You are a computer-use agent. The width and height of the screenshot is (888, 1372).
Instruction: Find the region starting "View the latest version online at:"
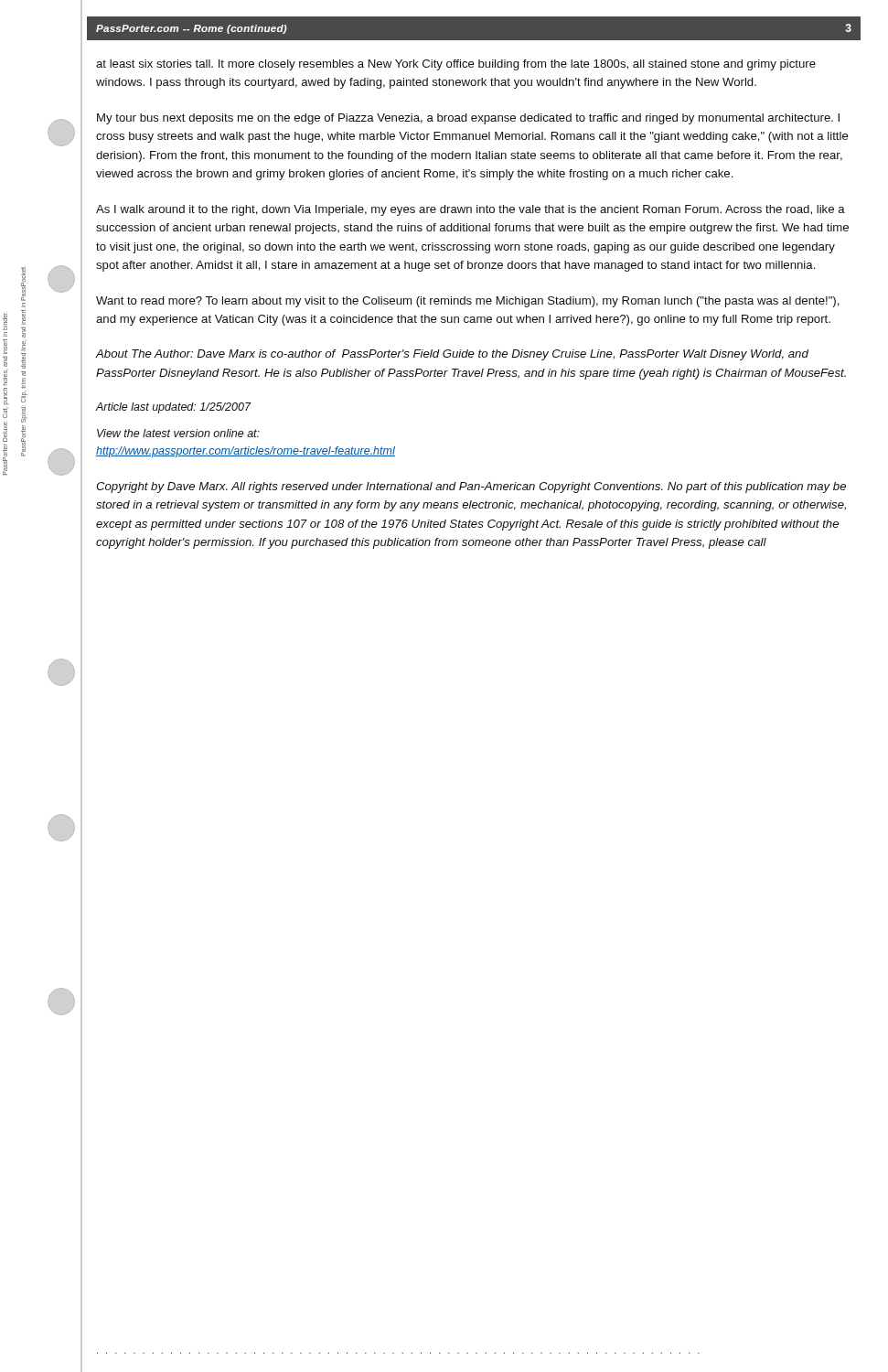tap(178, 434)
